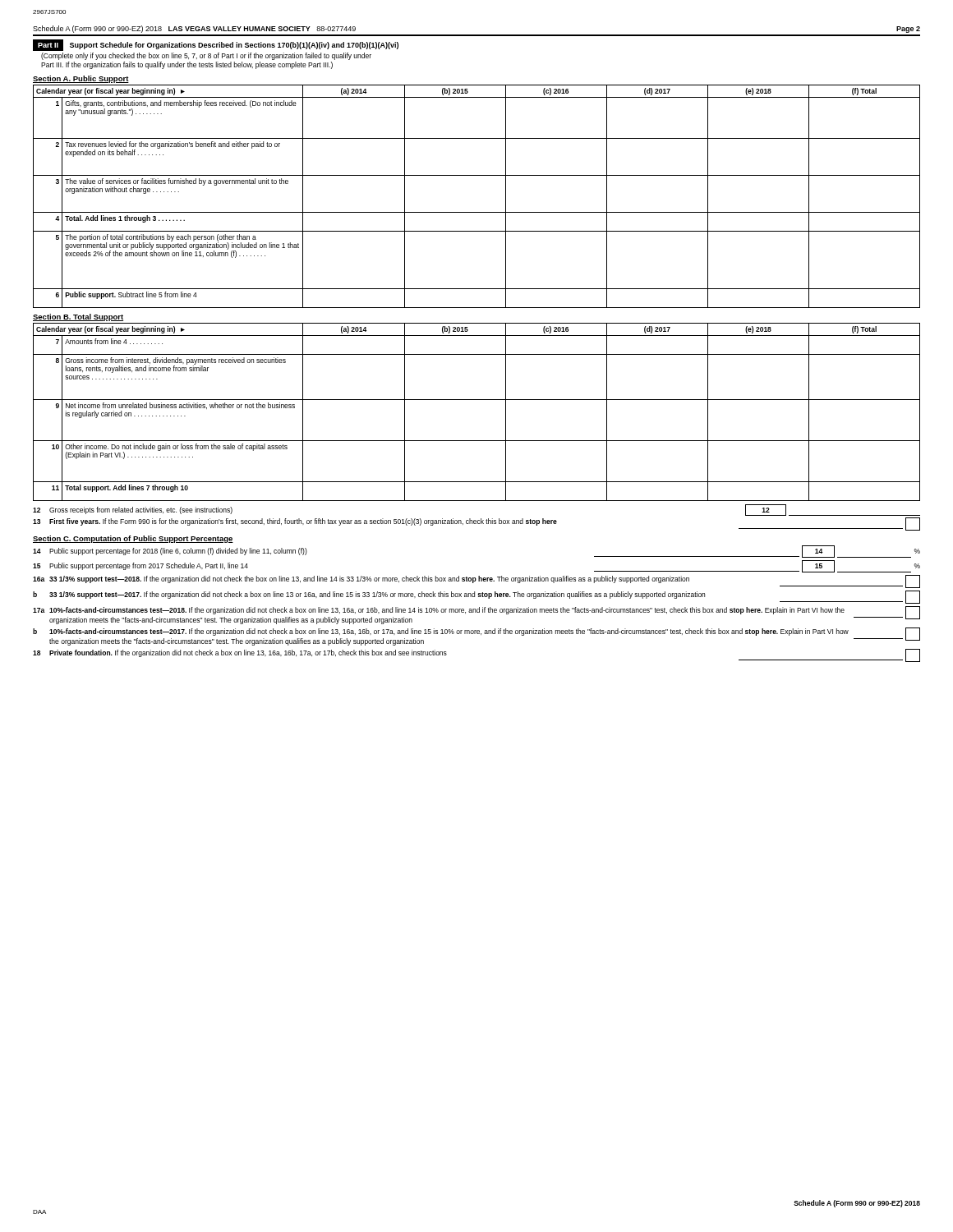Point to the region starting "Section A. Public Support"

(x=81, y=79)
